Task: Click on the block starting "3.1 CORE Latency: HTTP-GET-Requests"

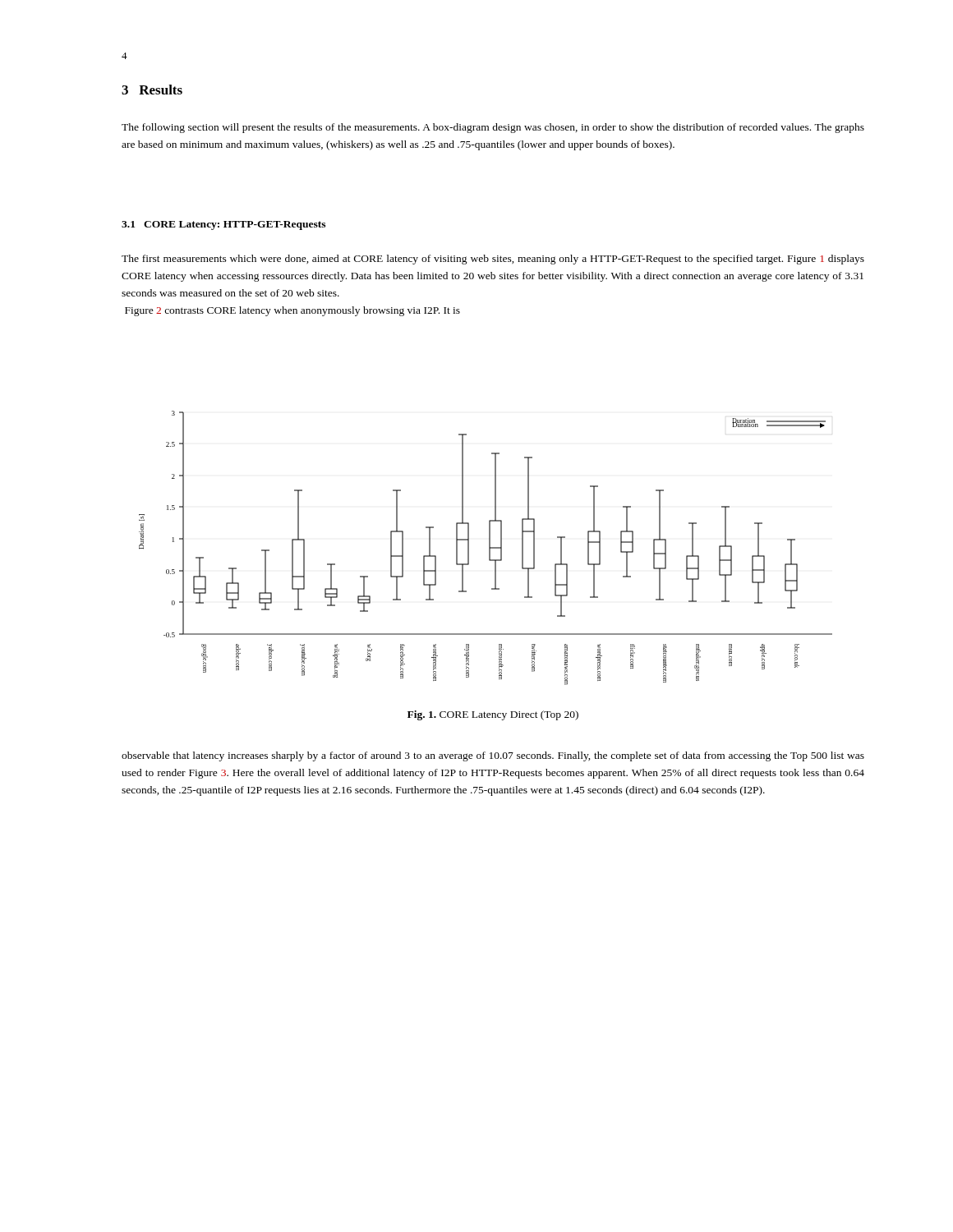Action: 224,224
